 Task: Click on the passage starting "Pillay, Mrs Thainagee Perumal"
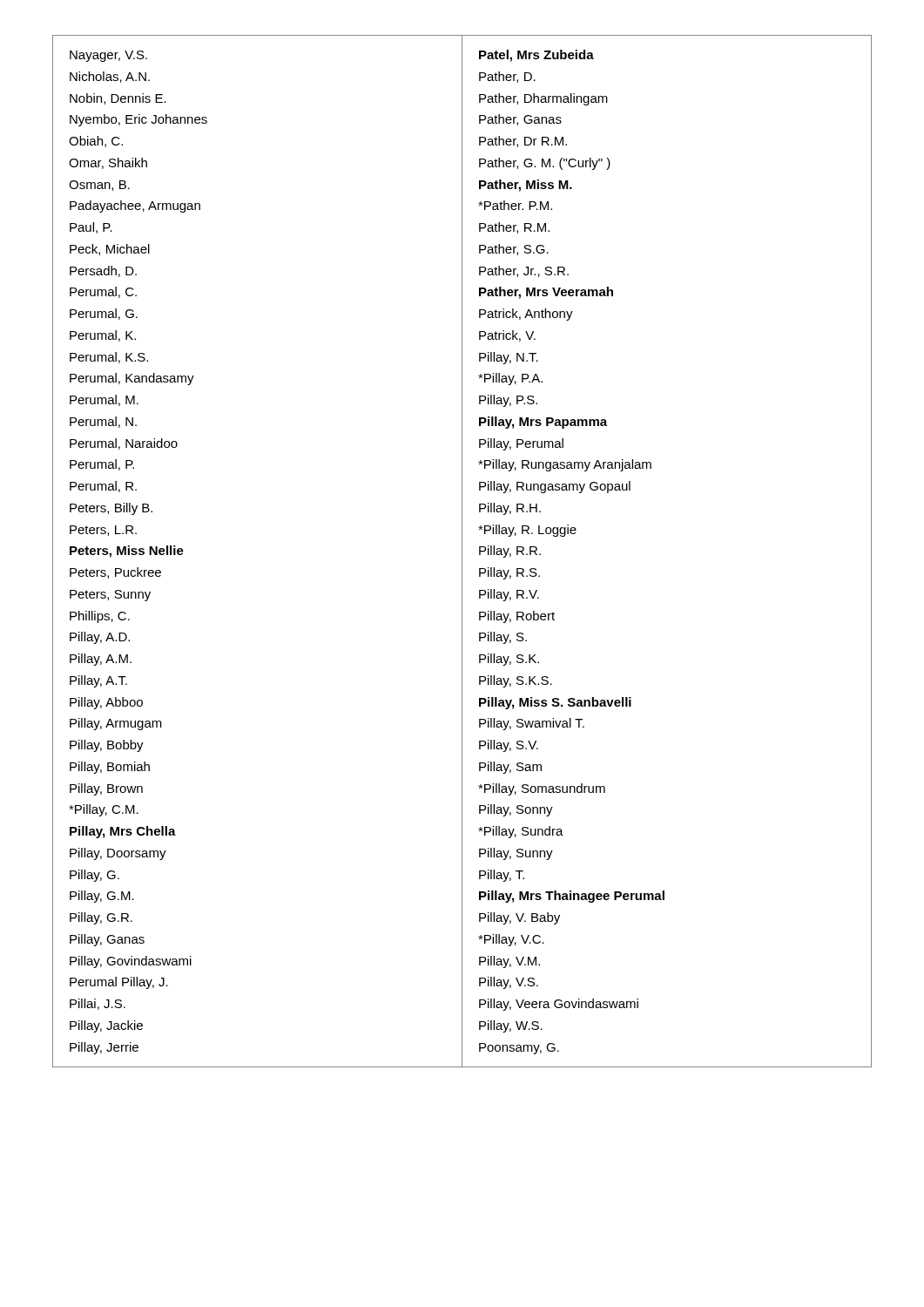tap(572, 895)
